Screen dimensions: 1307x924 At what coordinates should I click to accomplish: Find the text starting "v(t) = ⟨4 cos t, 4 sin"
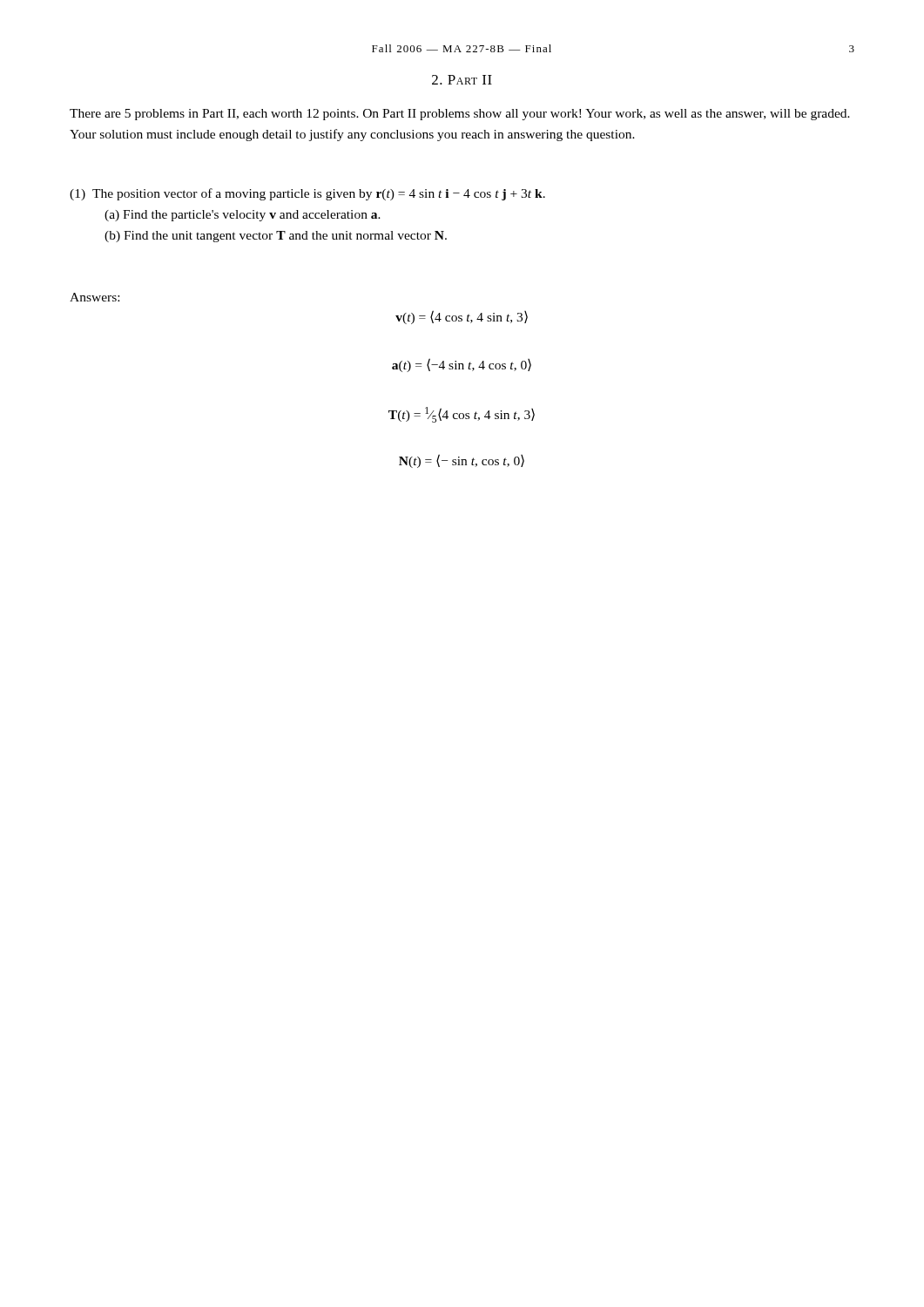[462, 317]
